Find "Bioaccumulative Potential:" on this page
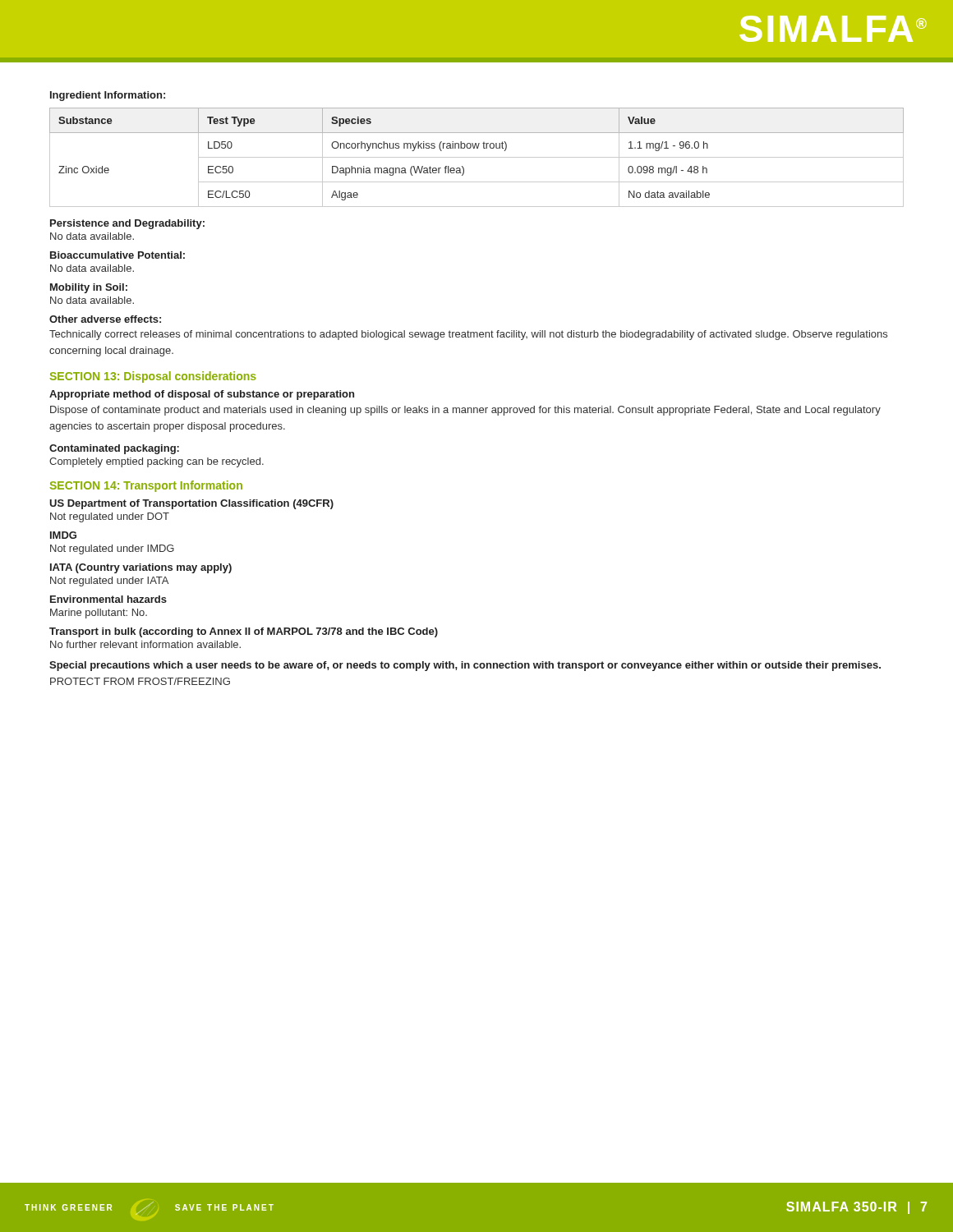953x1232 pixels. (118, 255)
